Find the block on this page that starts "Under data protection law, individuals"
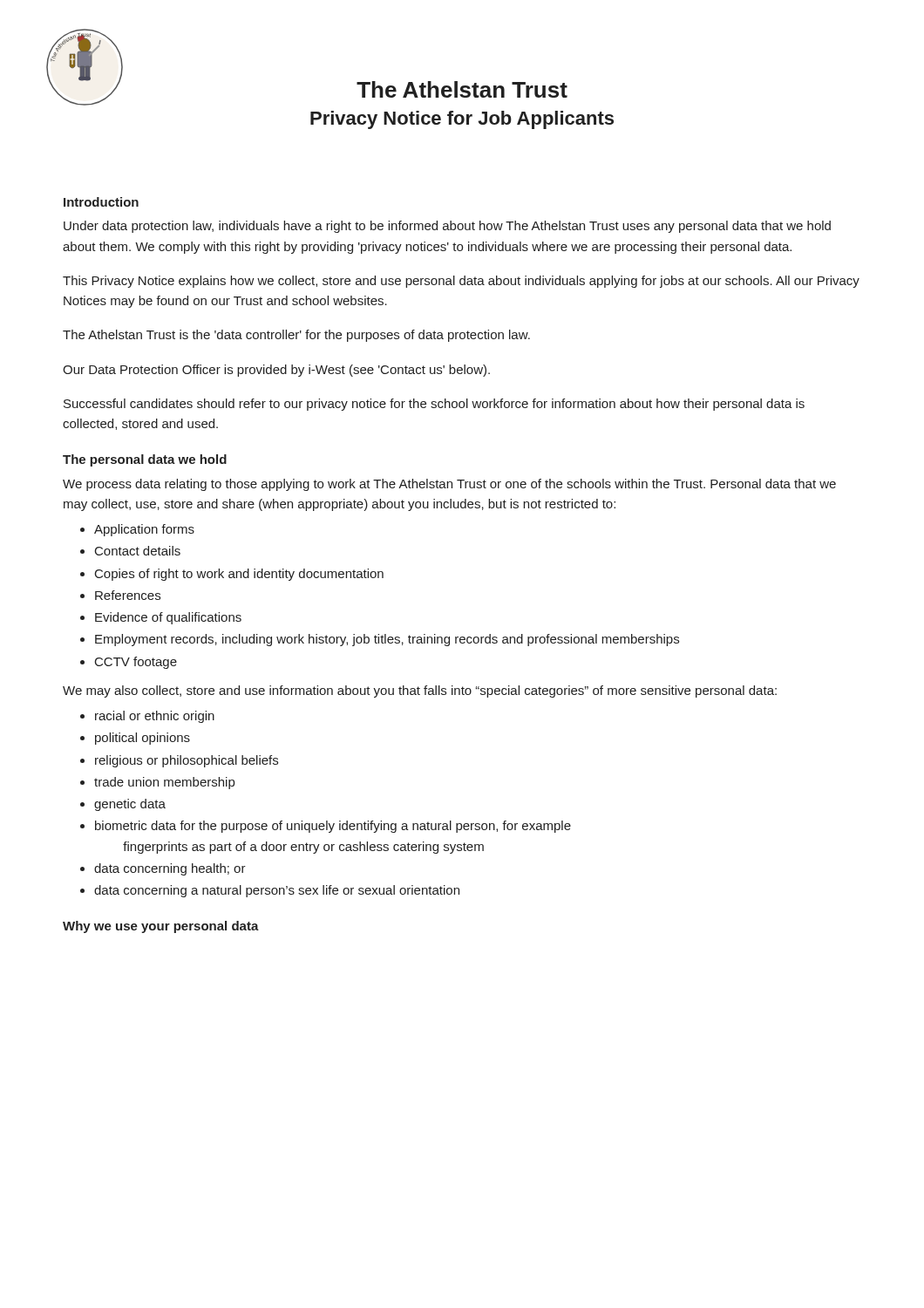This screenshot has height=1308, width=924. pyautogui.click(x=447, y=236)
